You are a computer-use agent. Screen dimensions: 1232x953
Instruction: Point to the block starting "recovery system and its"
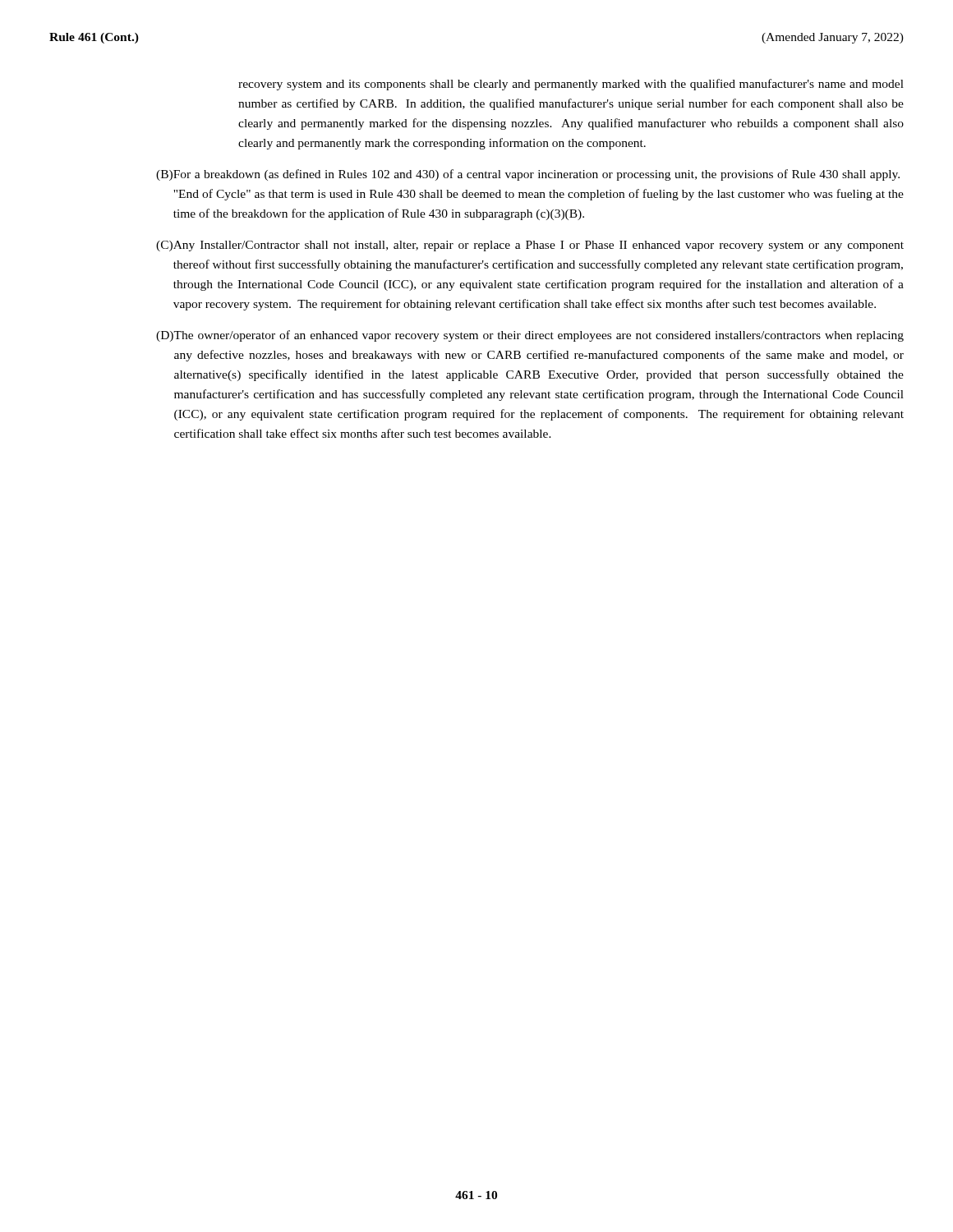[x=571, y=113]
